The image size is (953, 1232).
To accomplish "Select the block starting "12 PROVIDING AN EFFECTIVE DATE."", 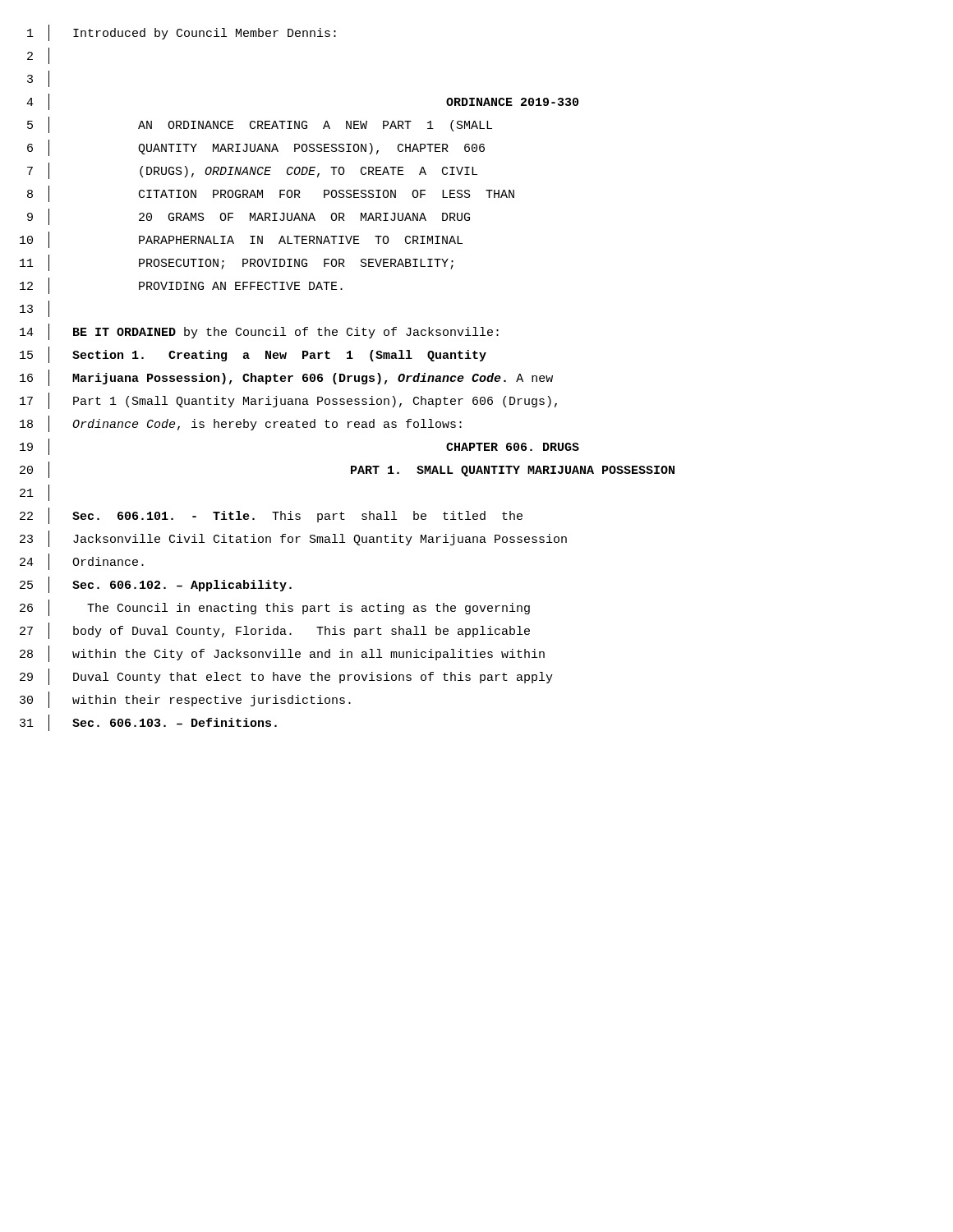I will pos(181,286).
